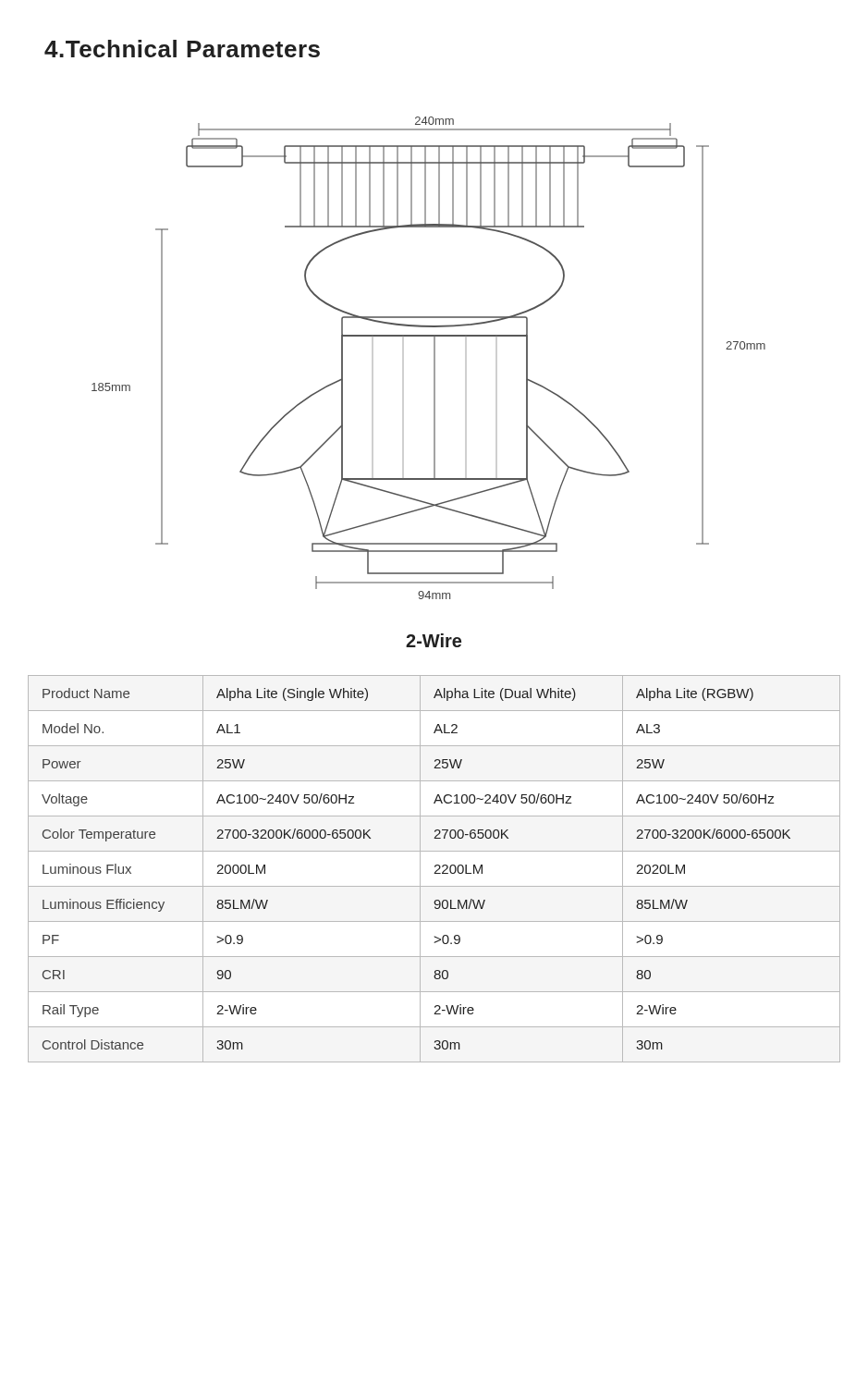Click a engineering diagram

click(x=434, y=356)
